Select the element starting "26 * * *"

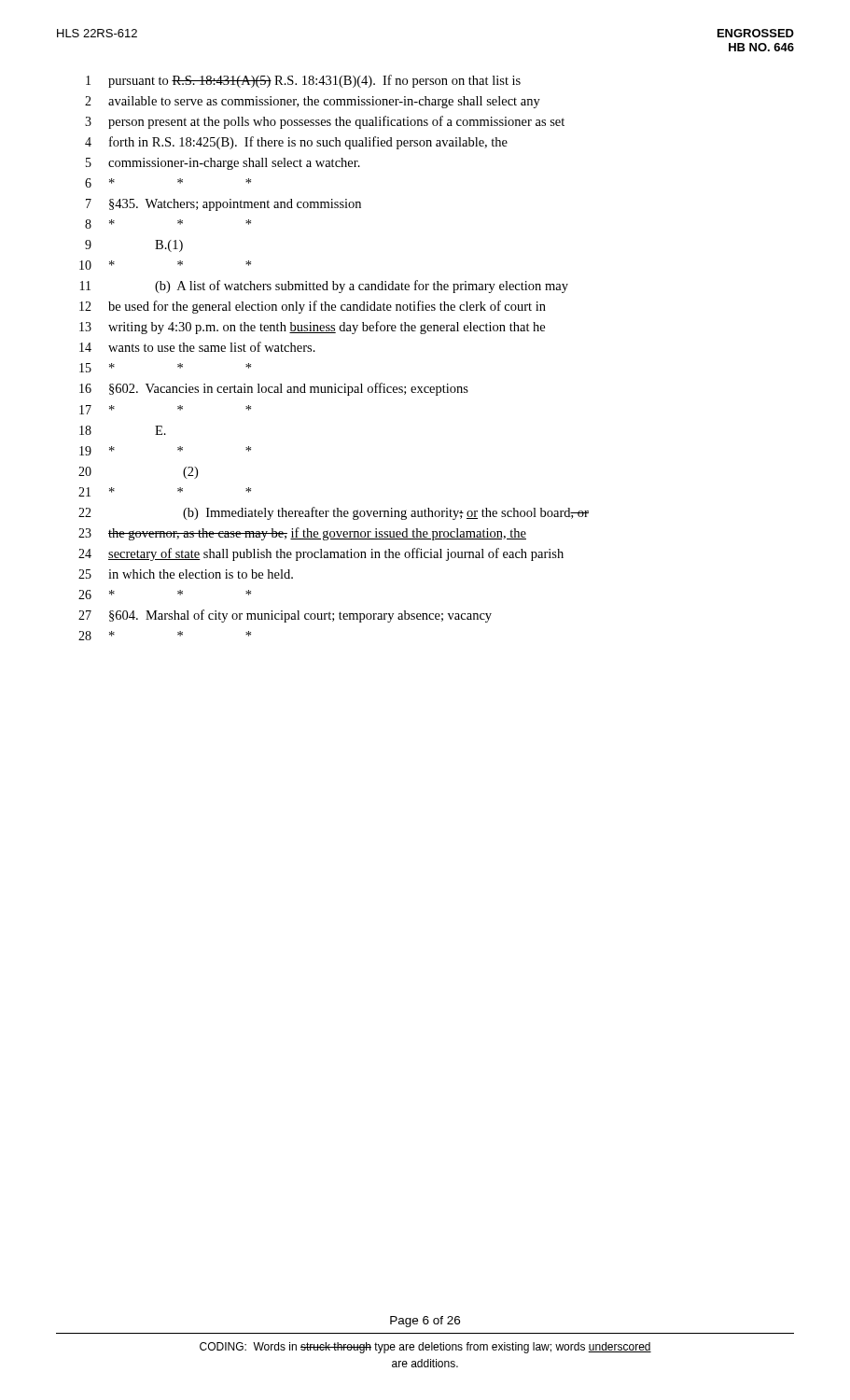tap(85, 594)
